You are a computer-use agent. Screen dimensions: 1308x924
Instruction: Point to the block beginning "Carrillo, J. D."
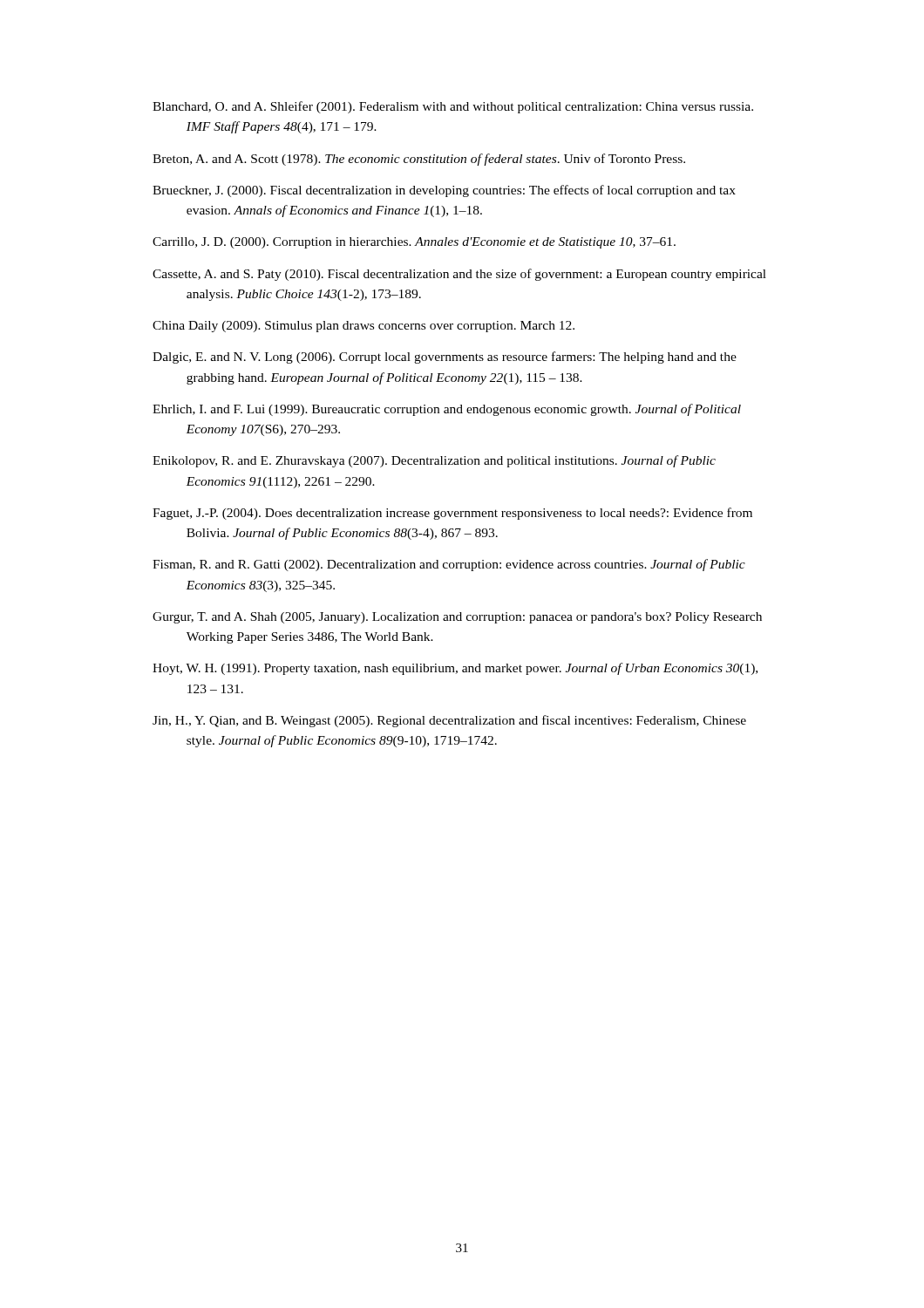click(x=414, y=241)
